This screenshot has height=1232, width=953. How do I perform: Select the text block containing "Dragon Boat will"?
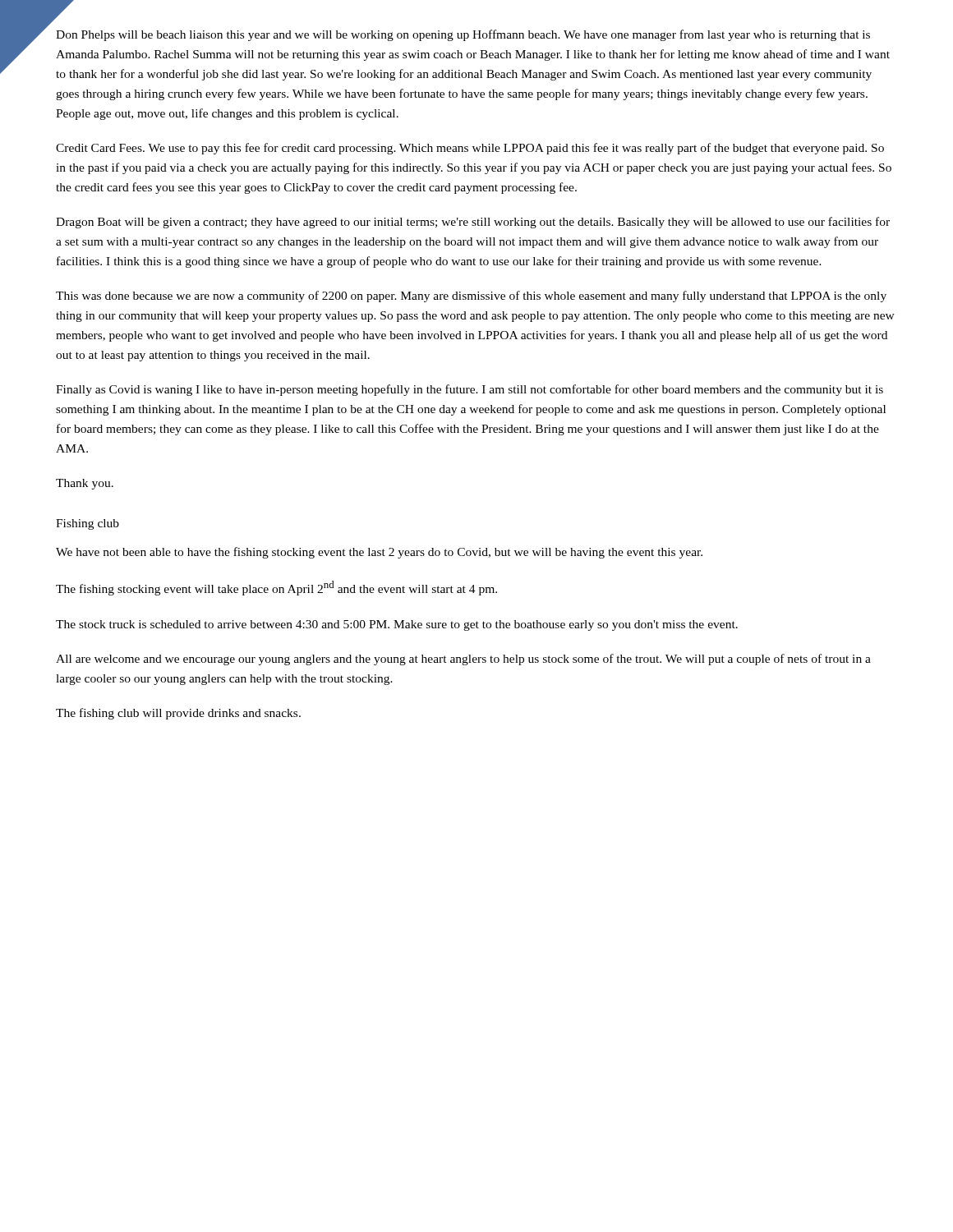coord(473,241)
